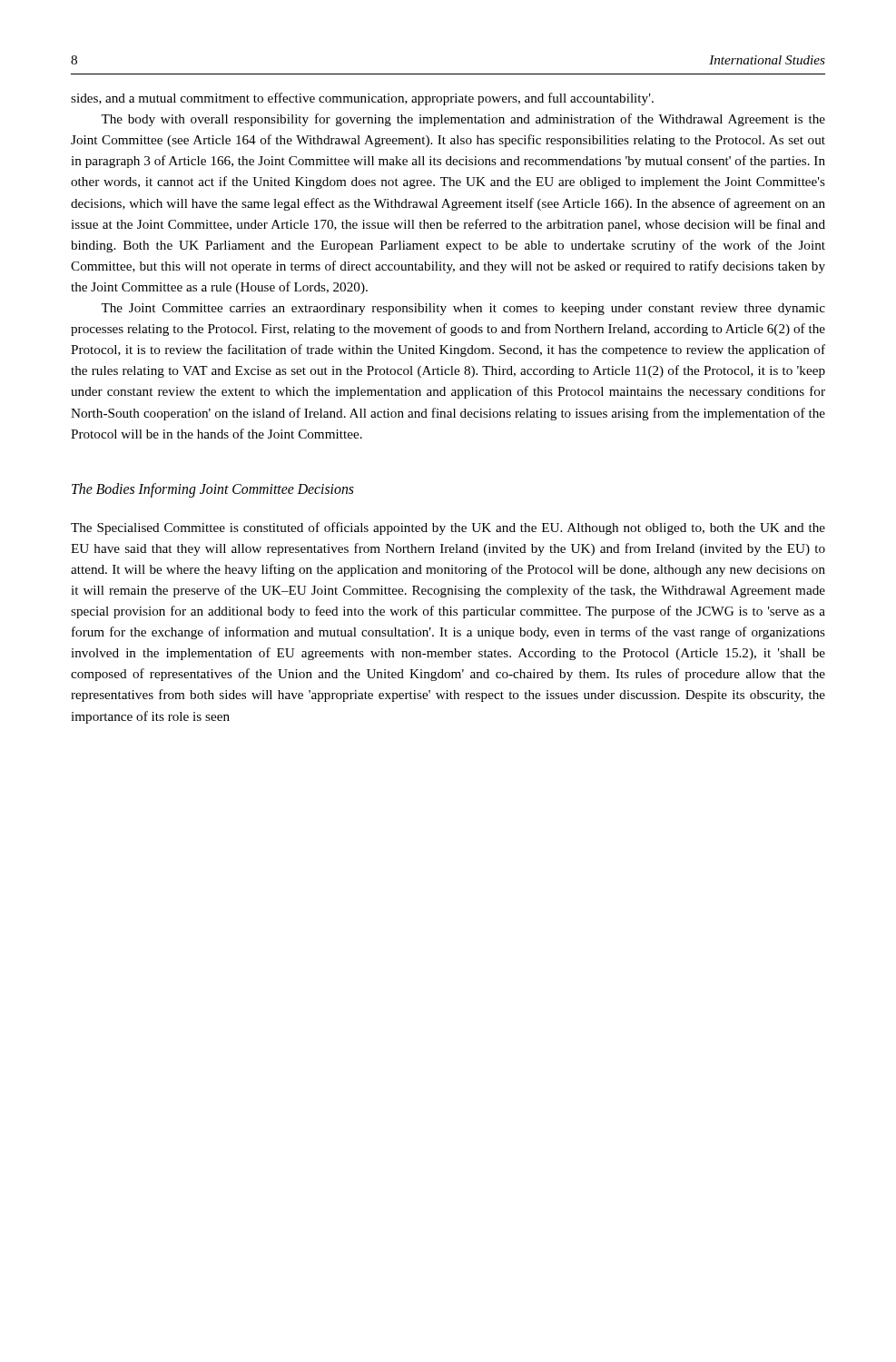
Task: Click on the text block containing "sides, and a mutual commitment to effective communication,"
Action: click(x=448, y=266)
